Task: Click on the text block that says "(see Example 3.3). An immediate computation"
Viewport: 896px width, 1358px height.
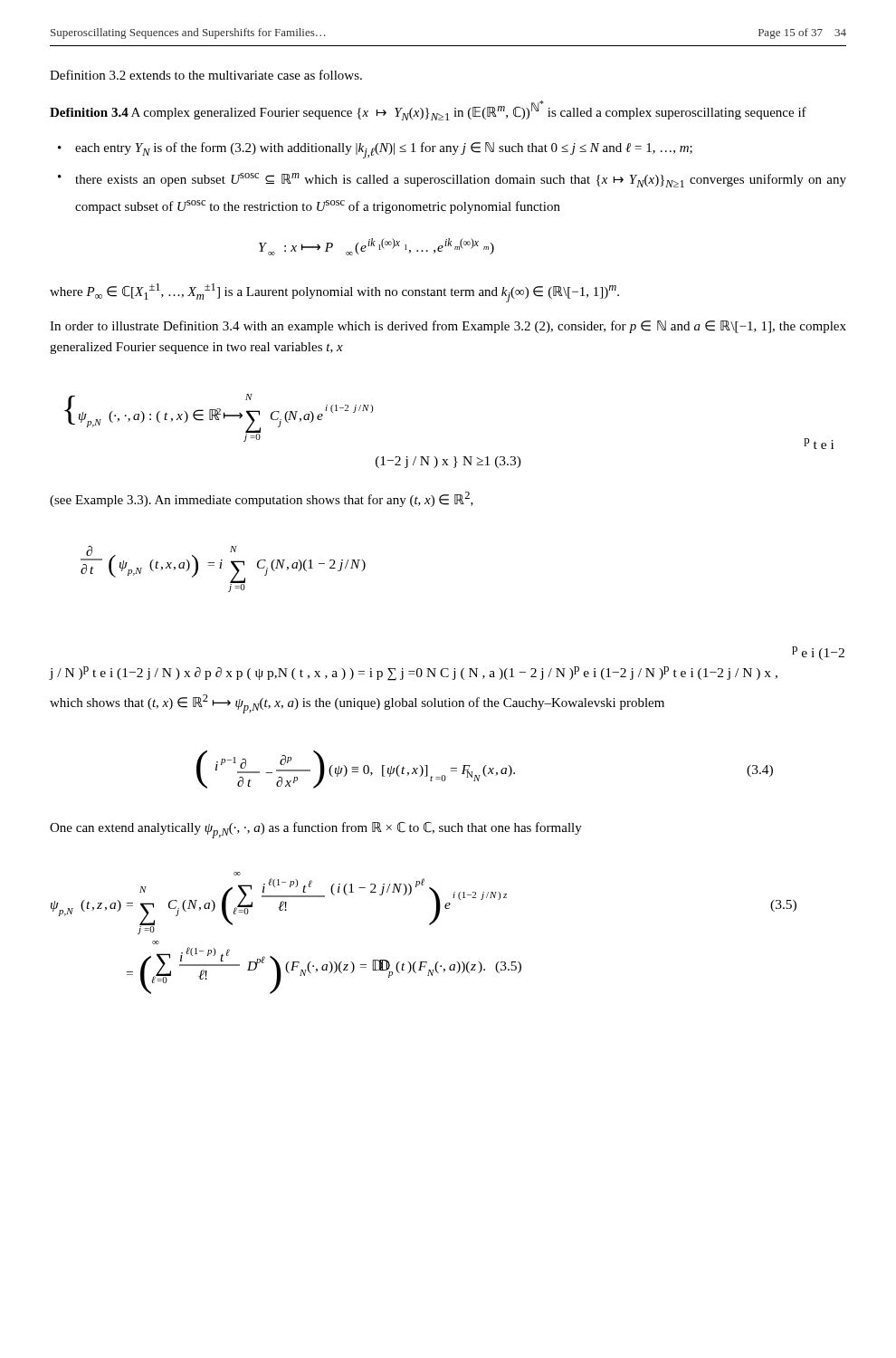Action: coord(262,498)
